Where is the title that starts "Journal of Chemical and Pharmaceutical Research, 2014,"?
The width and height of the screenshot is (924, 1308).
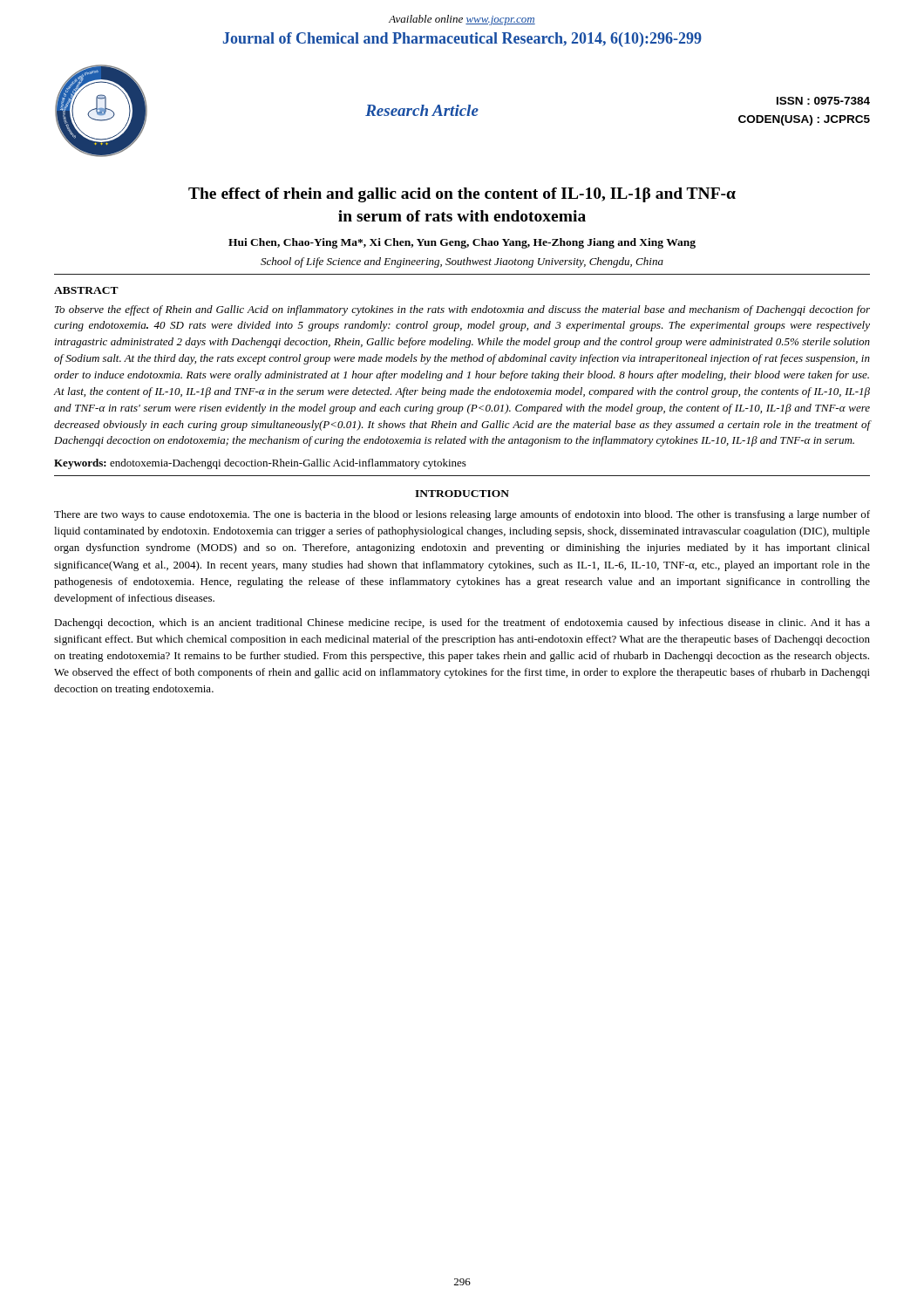pyautogui.click(x=462, y=38)
